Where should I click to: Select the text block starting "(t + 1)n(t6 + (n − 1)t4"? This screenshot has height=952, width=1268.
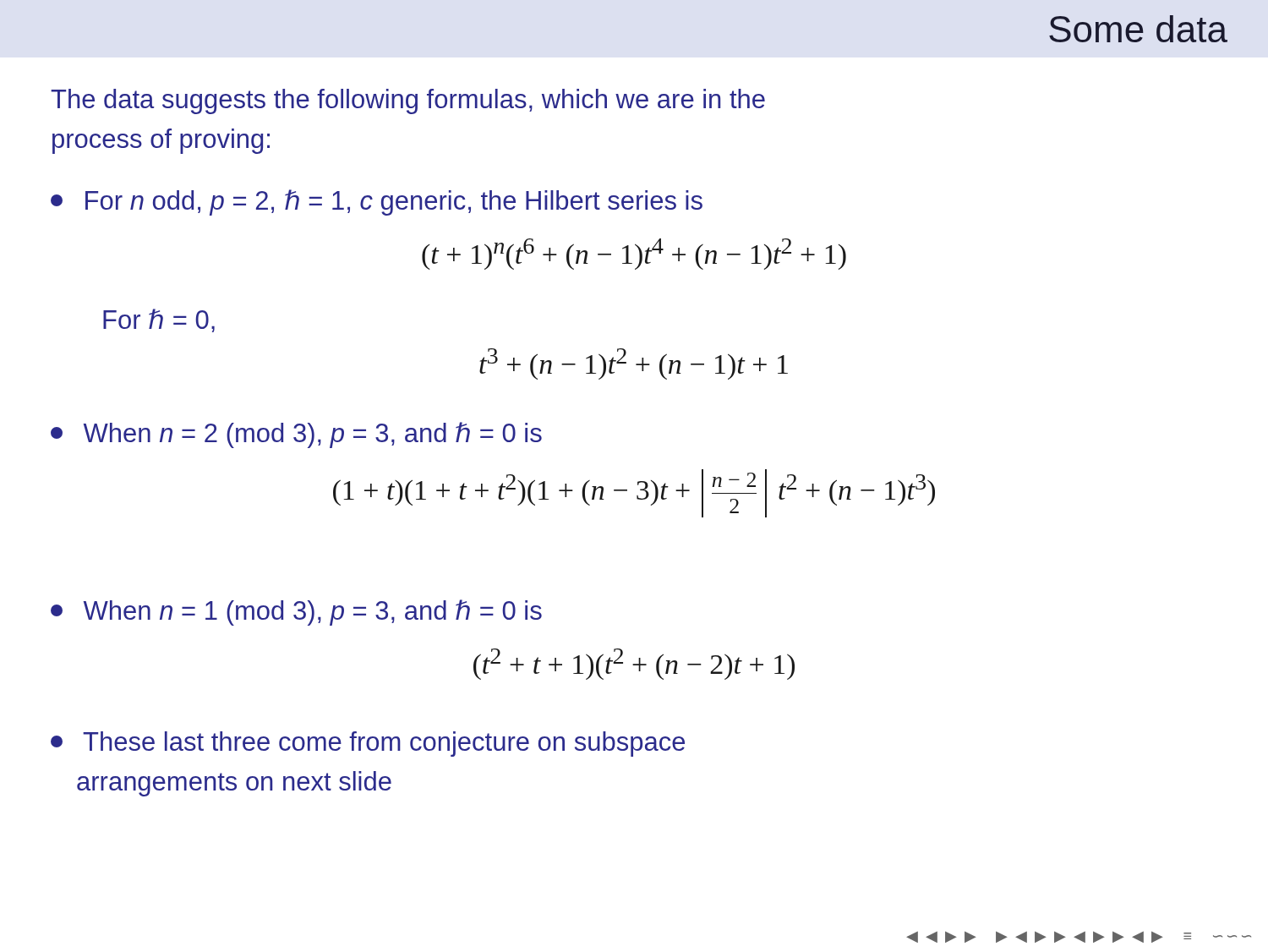coord(634,251)
